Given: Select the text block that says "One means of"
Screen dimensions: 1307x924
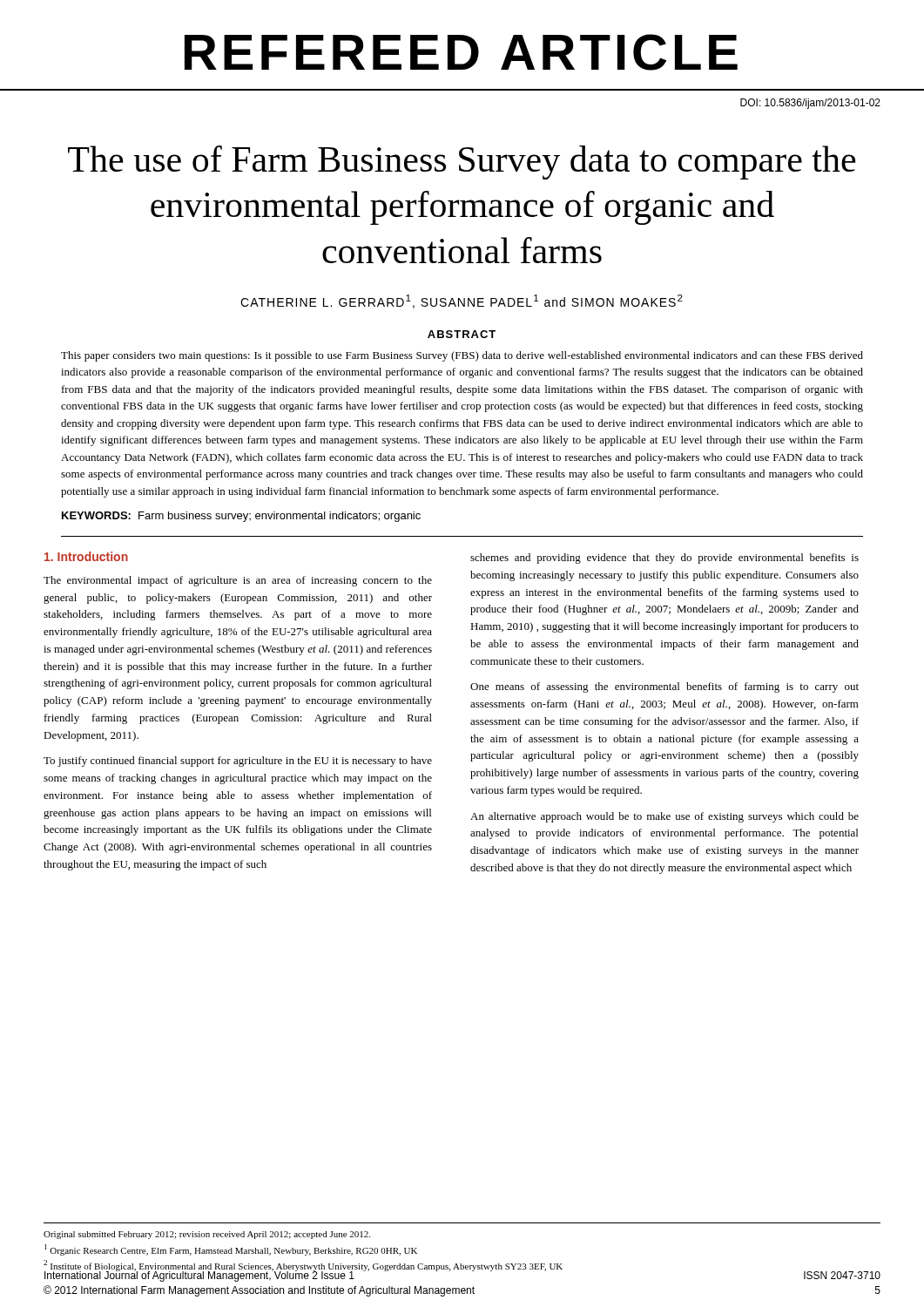Looking at the screenshot, I should pos(664,738).
